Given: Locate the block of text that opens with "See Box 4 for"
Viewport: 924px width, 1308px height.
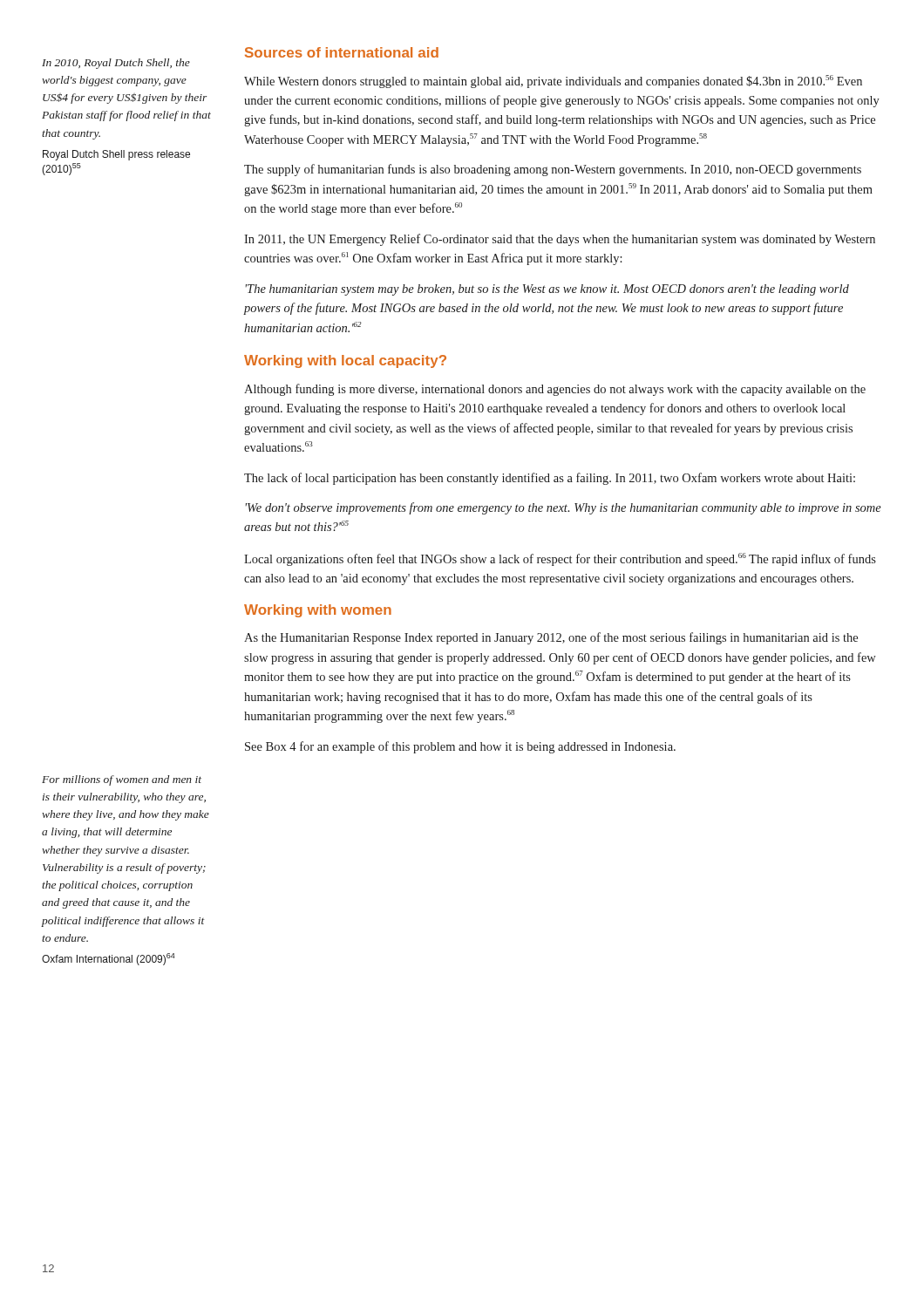Looking at the screenshot, I should (563, 746).
